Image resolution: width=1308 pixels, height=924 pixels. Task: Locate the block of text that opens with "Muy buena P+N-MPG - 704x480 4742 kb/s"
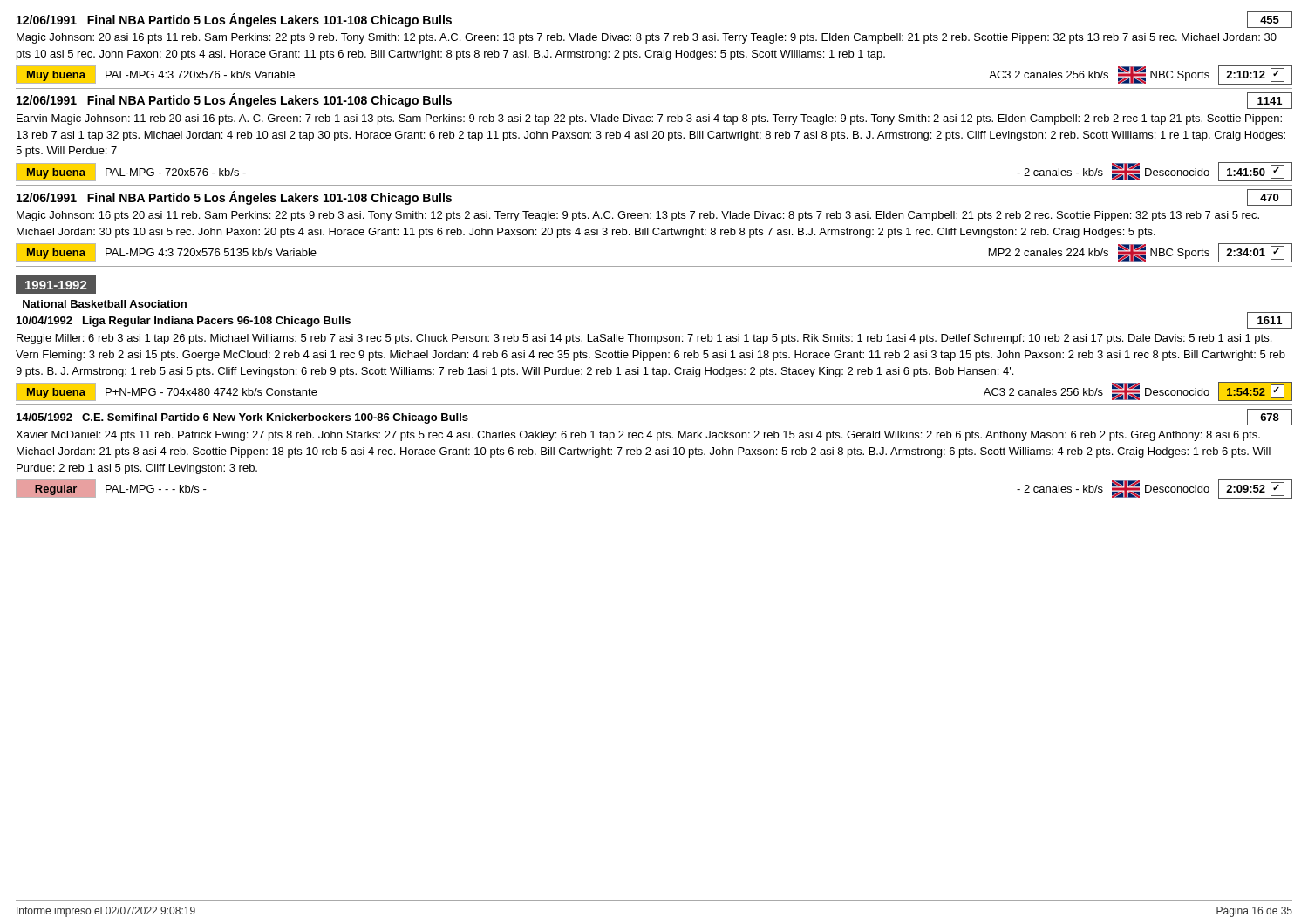click(x=153, y=392)
